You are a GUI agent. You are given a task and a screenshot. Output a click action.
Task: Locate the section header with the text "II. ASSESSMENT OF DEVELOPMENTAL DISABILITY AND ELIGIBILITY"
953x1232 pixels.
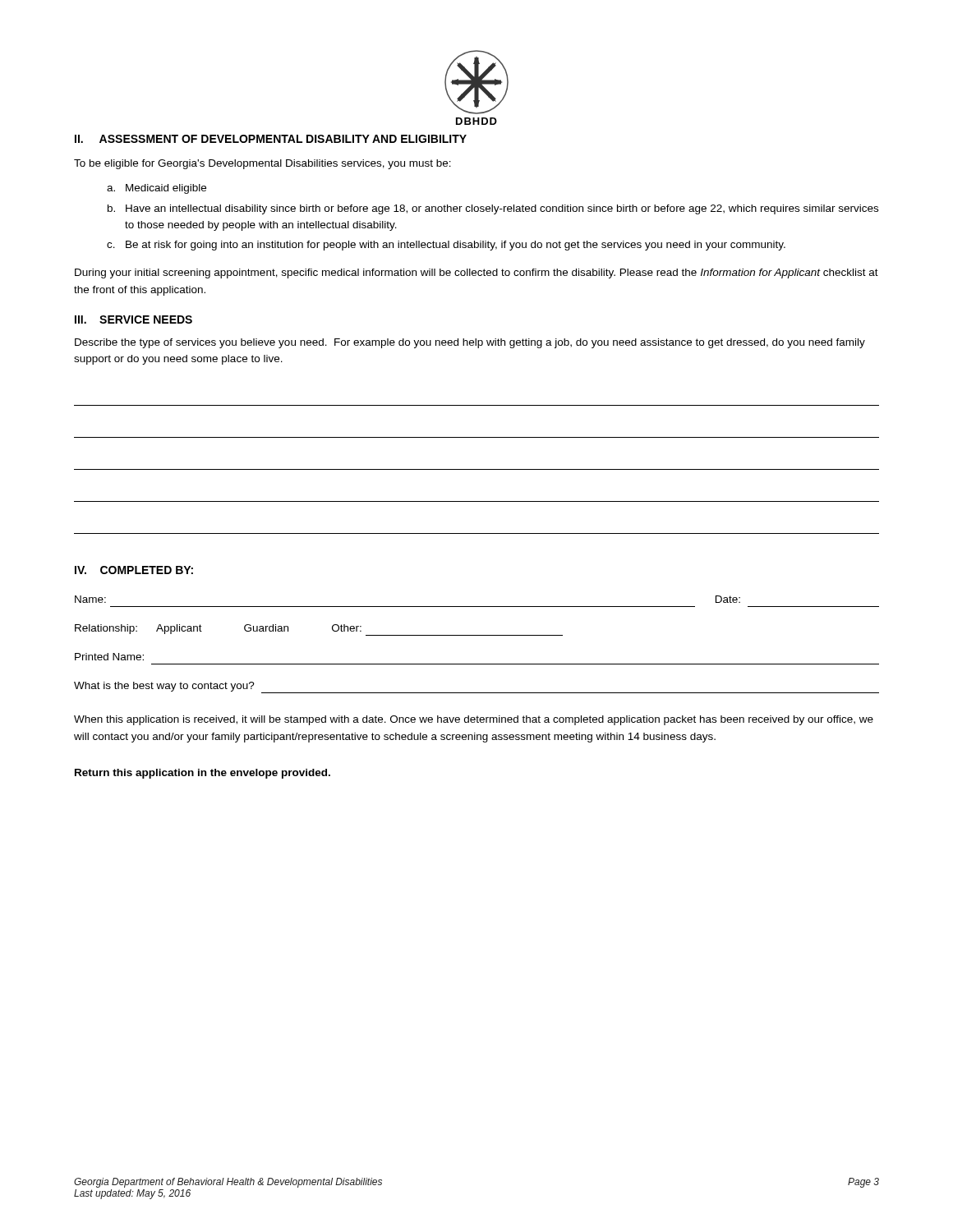click(x=270, y=139)
